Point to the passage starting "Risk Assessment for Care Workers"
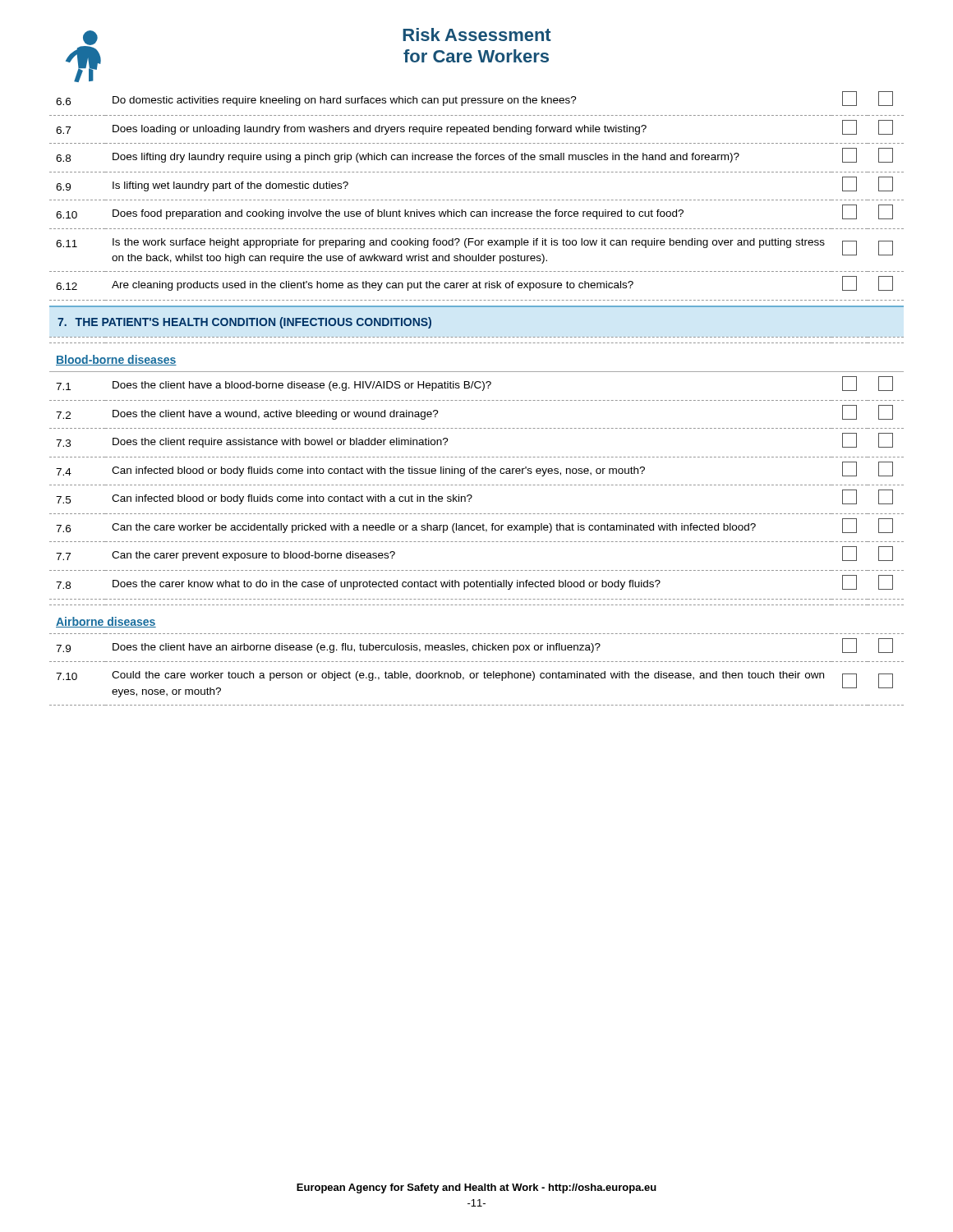This screenshot has width=953, height=1232. coord(476,46)
